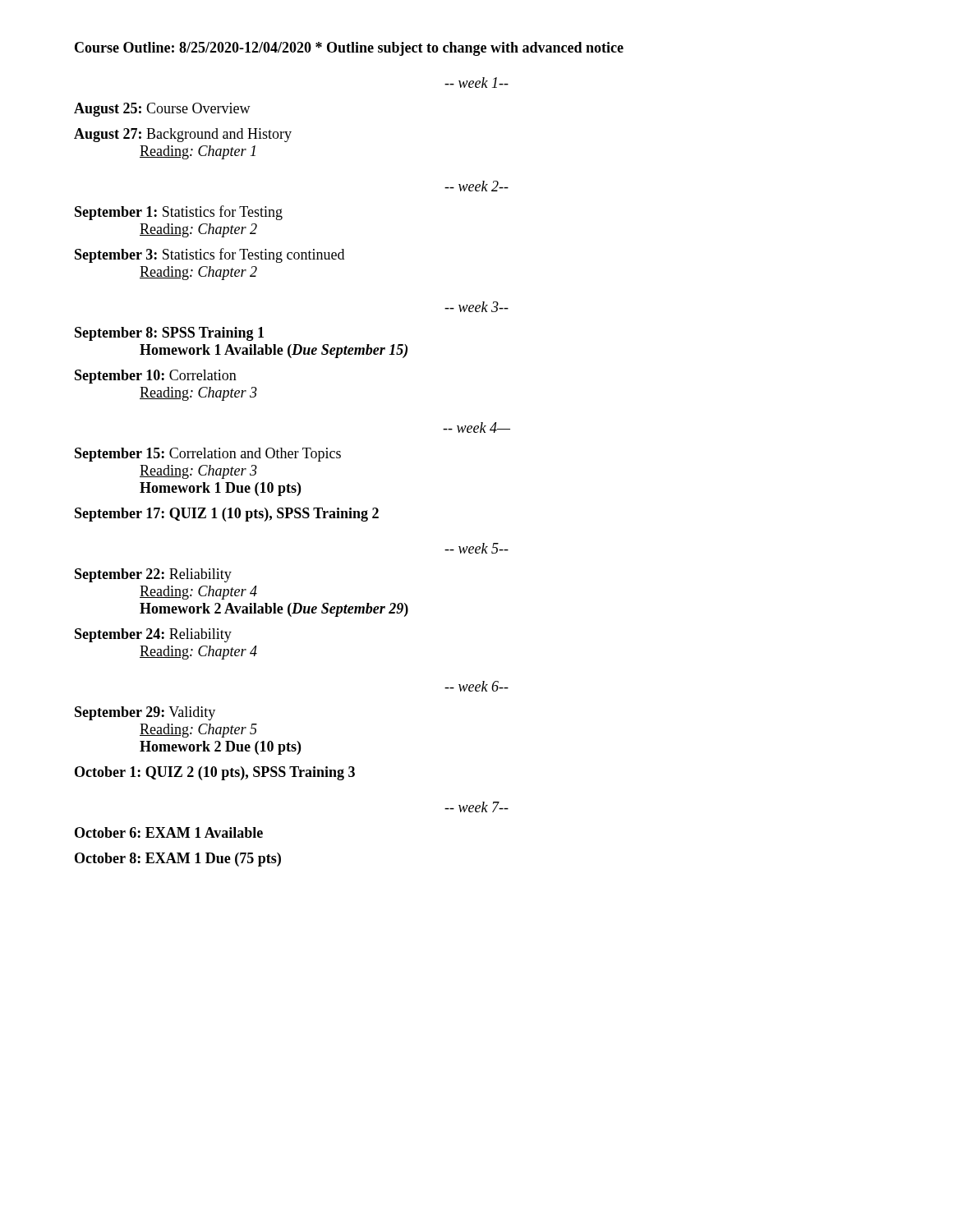Click on the text with the text "week 7--"

(476, 807)
